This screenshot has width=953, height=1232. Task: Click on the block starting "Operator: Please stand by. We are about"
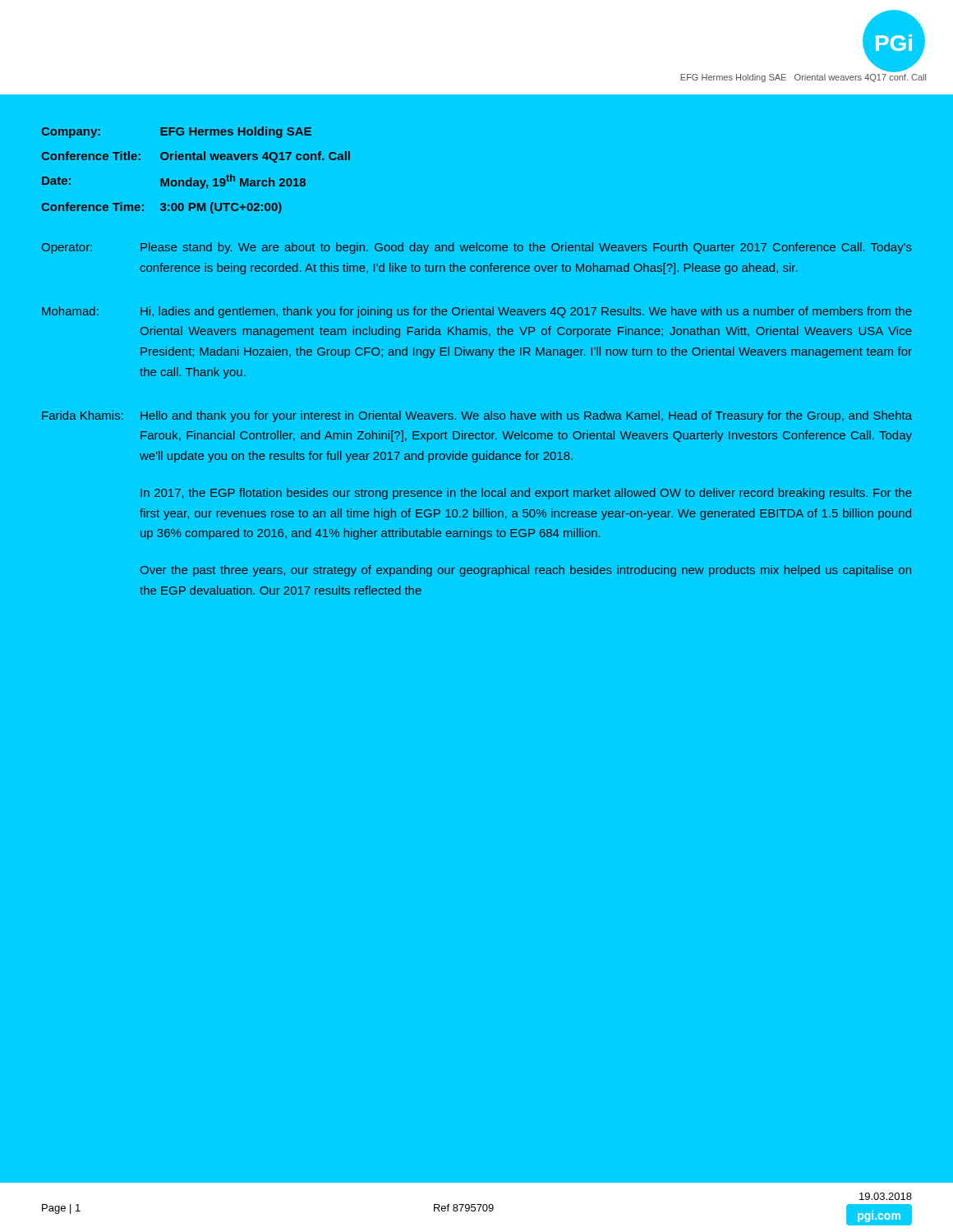coord(476,258)
